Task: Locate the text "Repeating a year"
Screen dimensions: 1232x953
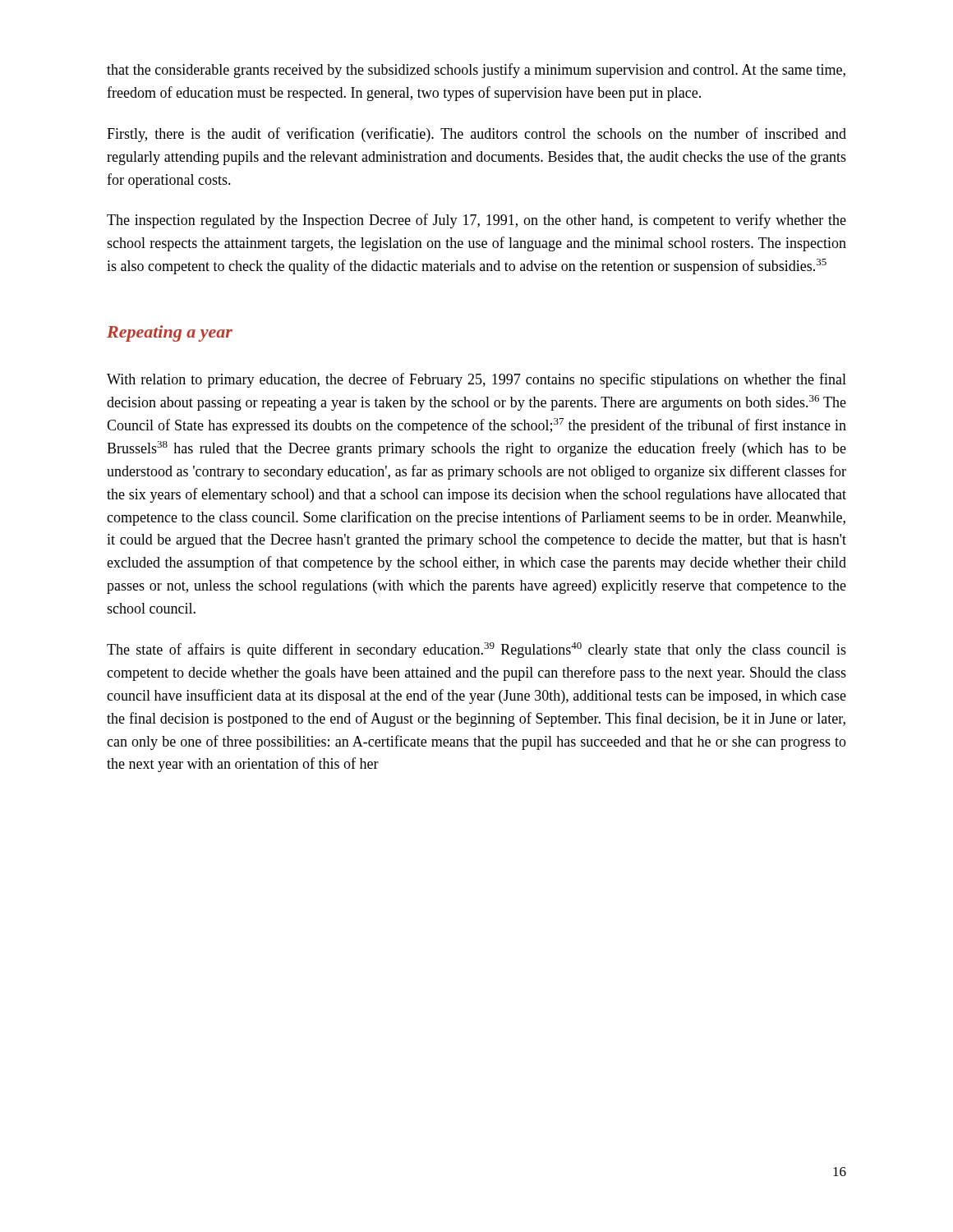Action: pyautogui.click(x=170, y=332)
